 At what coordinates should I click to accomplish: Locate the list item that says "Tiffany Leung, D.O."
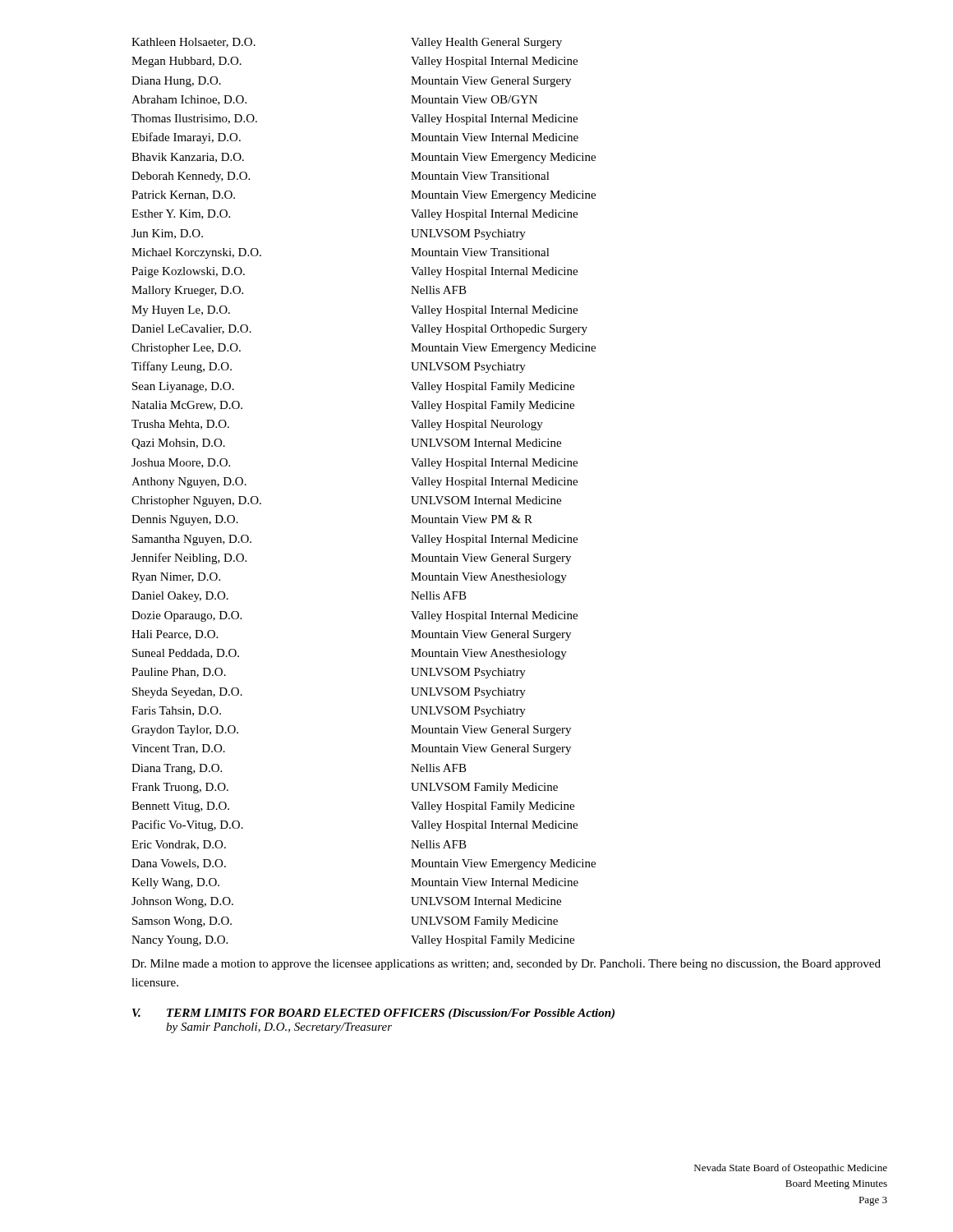click(x=182, y=367)
